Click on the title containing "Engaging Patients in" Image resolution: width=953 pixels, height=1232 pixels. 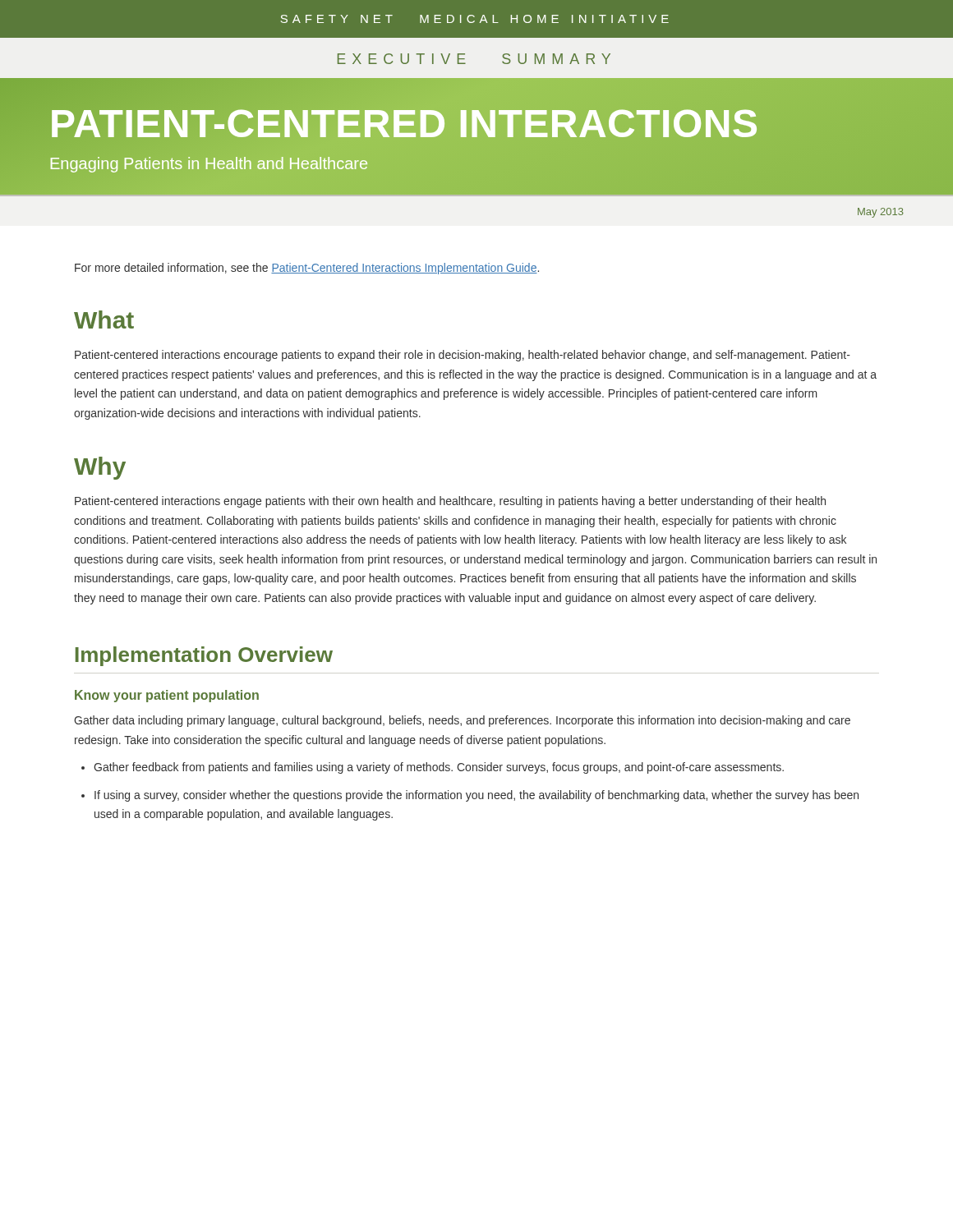coord(209,163)
